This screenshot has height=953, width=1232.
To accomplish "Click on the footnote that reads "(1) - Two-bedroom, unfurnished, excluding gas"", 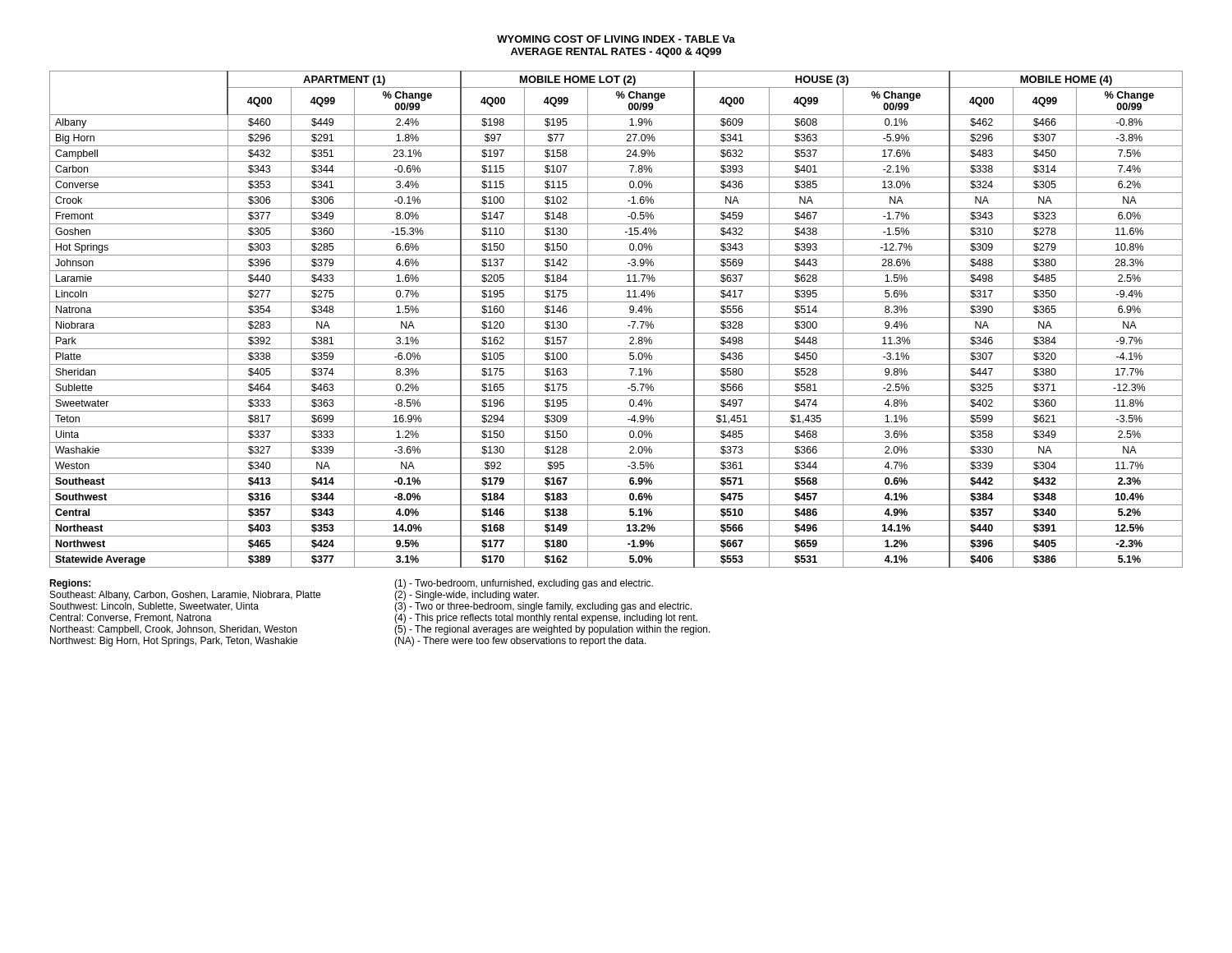I will tap(552, 612).
